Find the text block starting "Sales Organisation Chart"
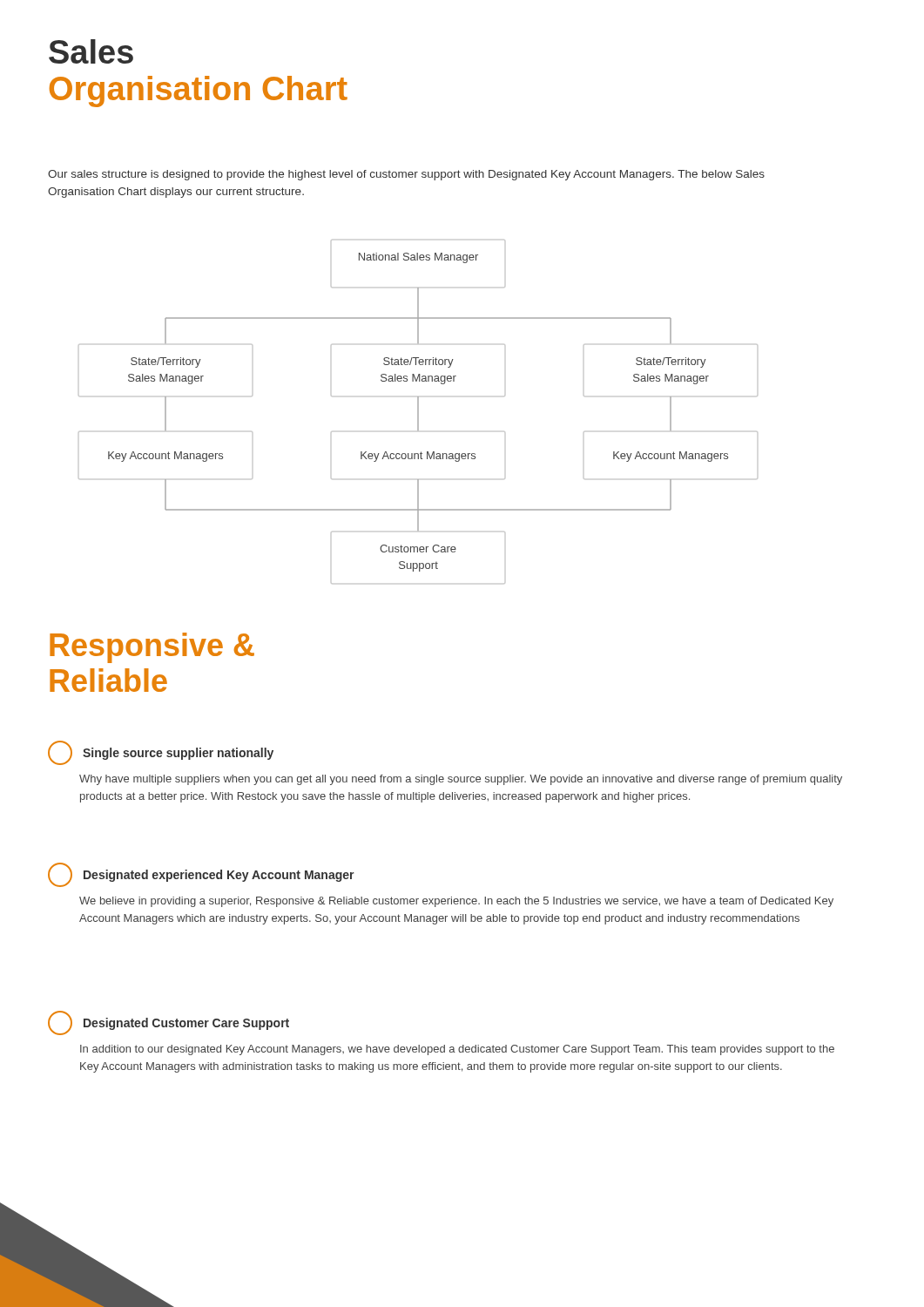The height and width of the screenshot is (1307, 924). coord(222,71)
